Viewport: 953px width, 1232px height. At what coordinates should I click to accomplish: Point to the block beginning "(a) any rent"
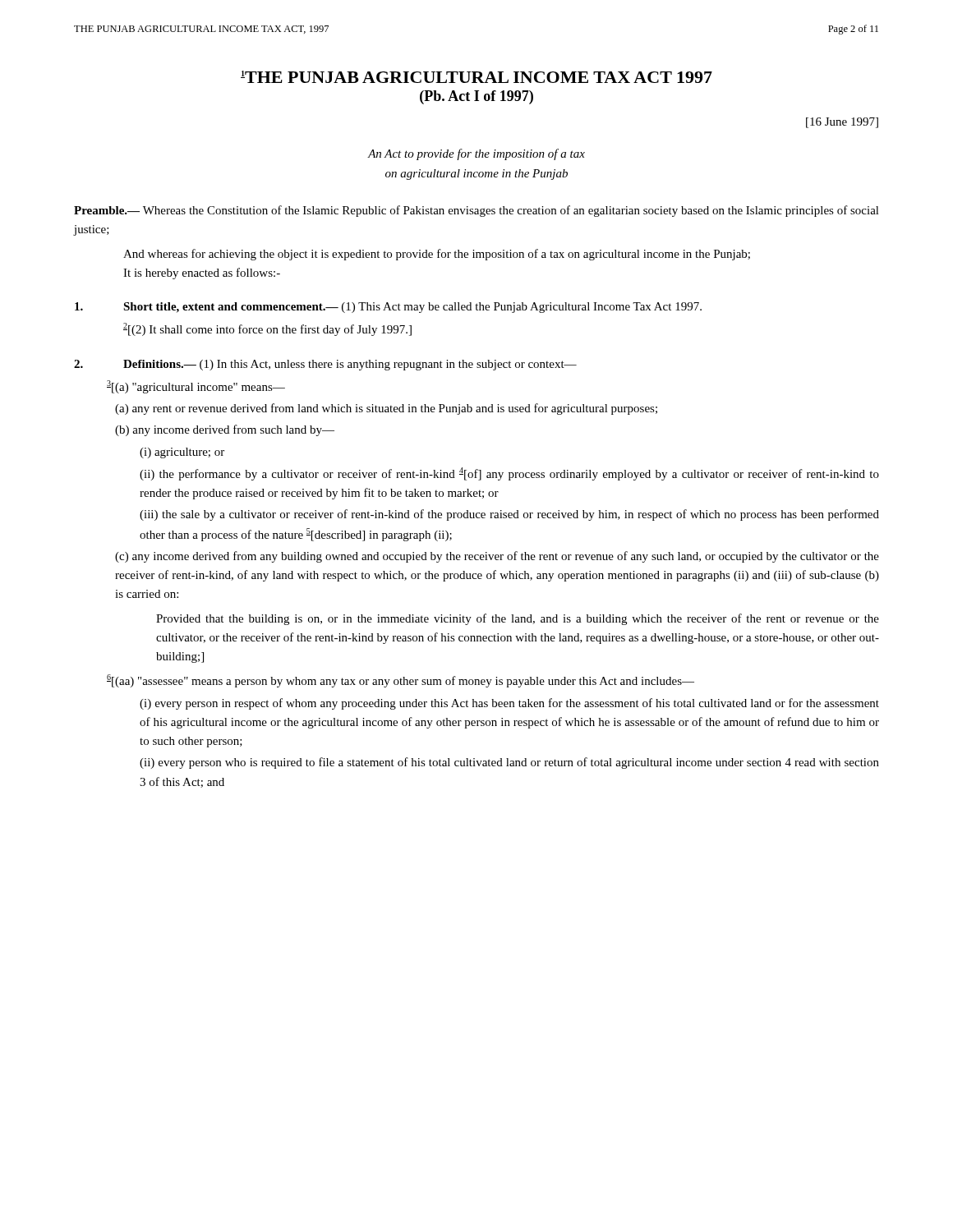pyautogui.click(x=387, y=408)
